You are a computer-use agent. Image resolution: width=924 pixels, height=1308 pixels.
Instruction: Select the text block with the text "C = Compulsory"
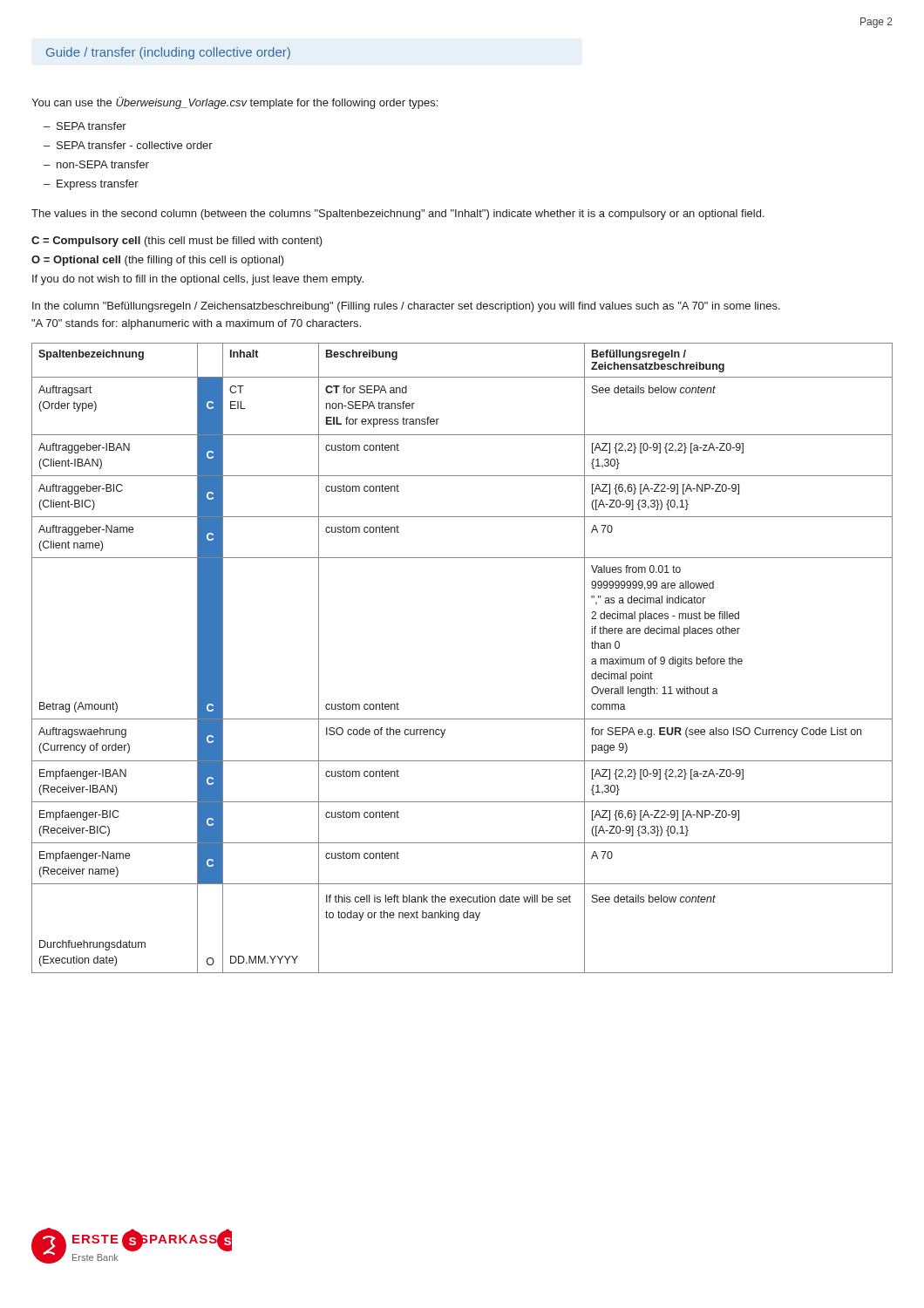[198, 259]
